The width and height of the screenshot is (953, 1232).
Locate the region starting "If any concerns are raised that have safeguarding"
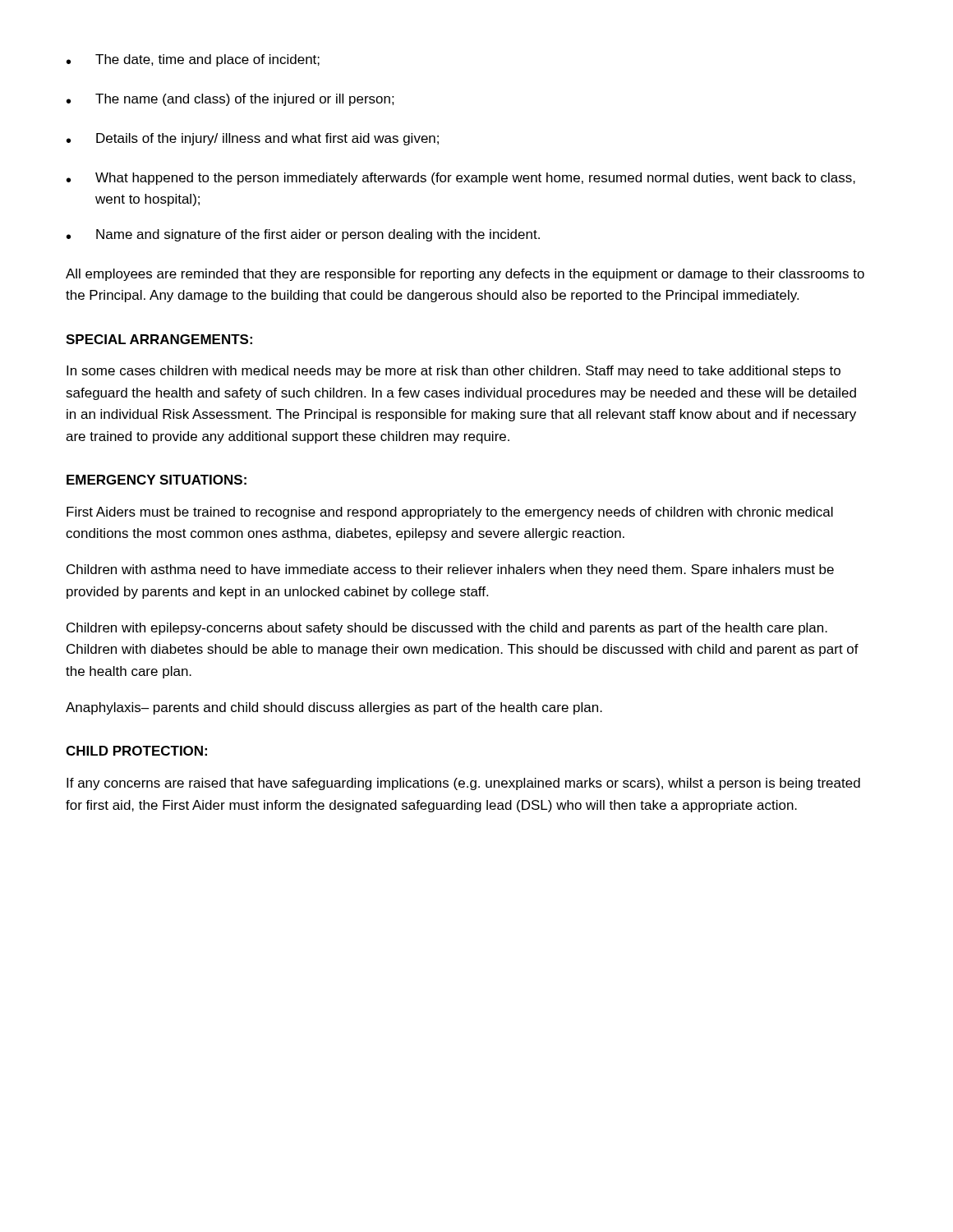click(x=463, y=794)
